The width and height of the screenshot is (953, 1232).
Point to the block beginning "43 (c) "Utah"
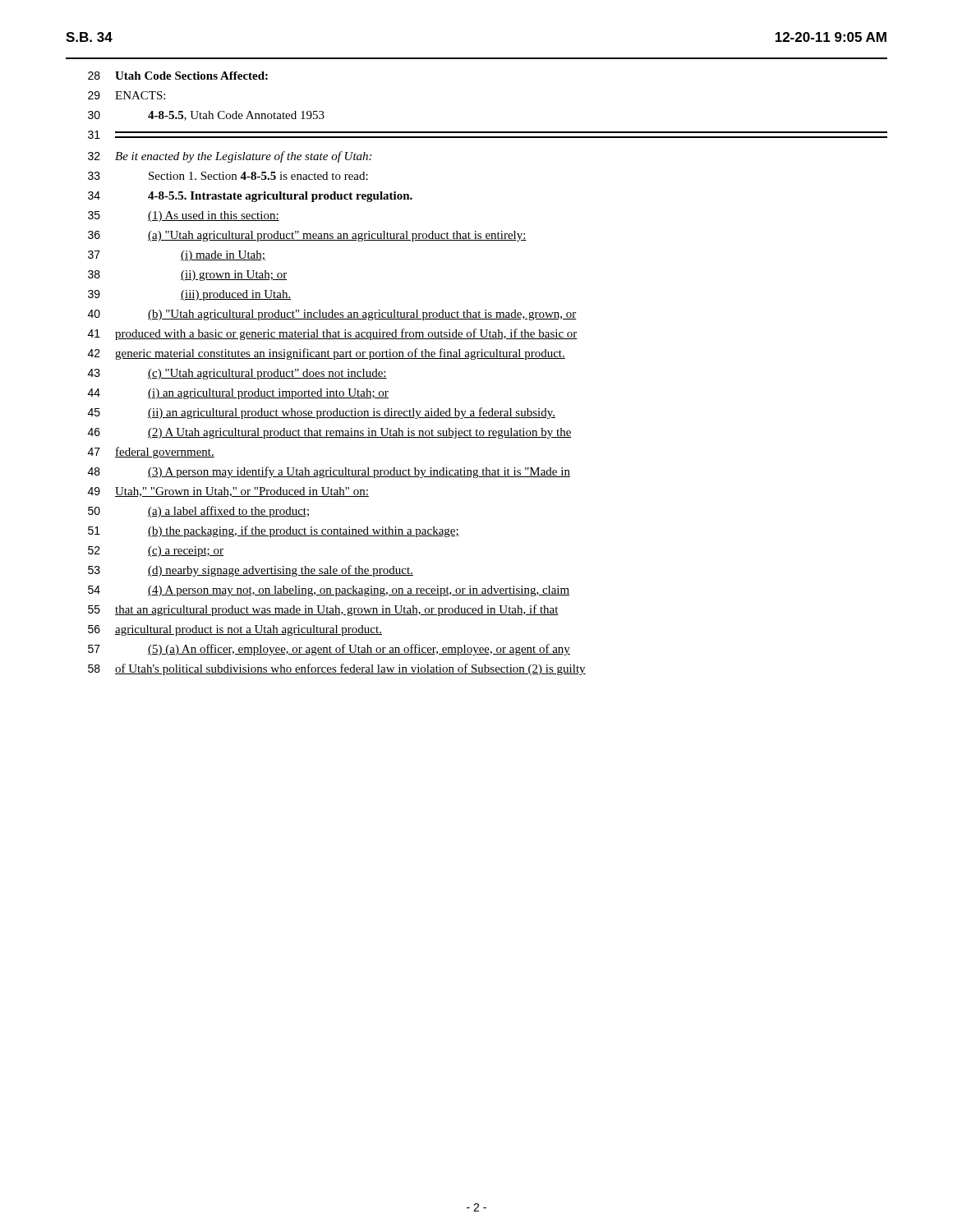pyautogui.click(x=237, y=374)
